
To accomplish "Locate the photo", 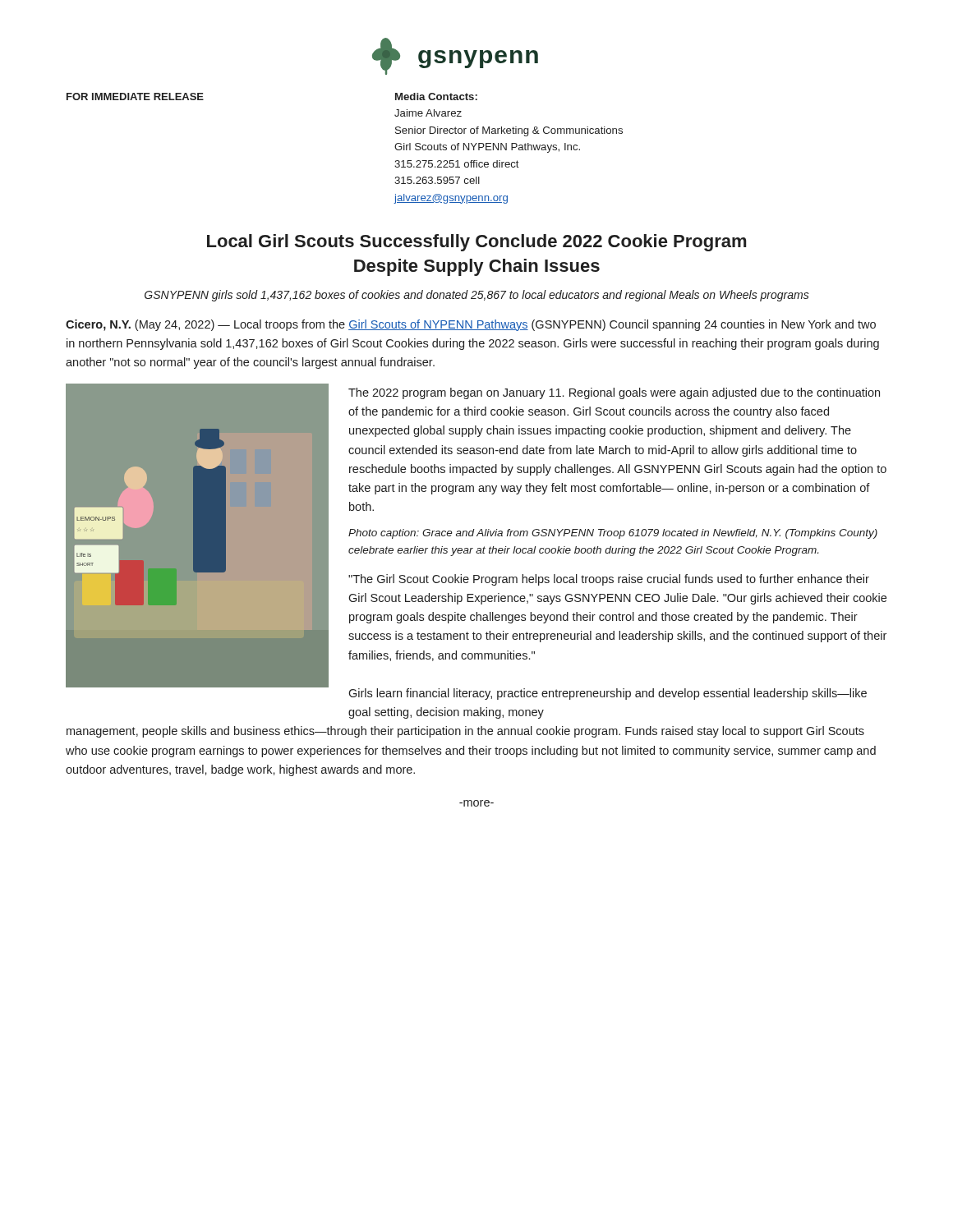I will (197, 536).
